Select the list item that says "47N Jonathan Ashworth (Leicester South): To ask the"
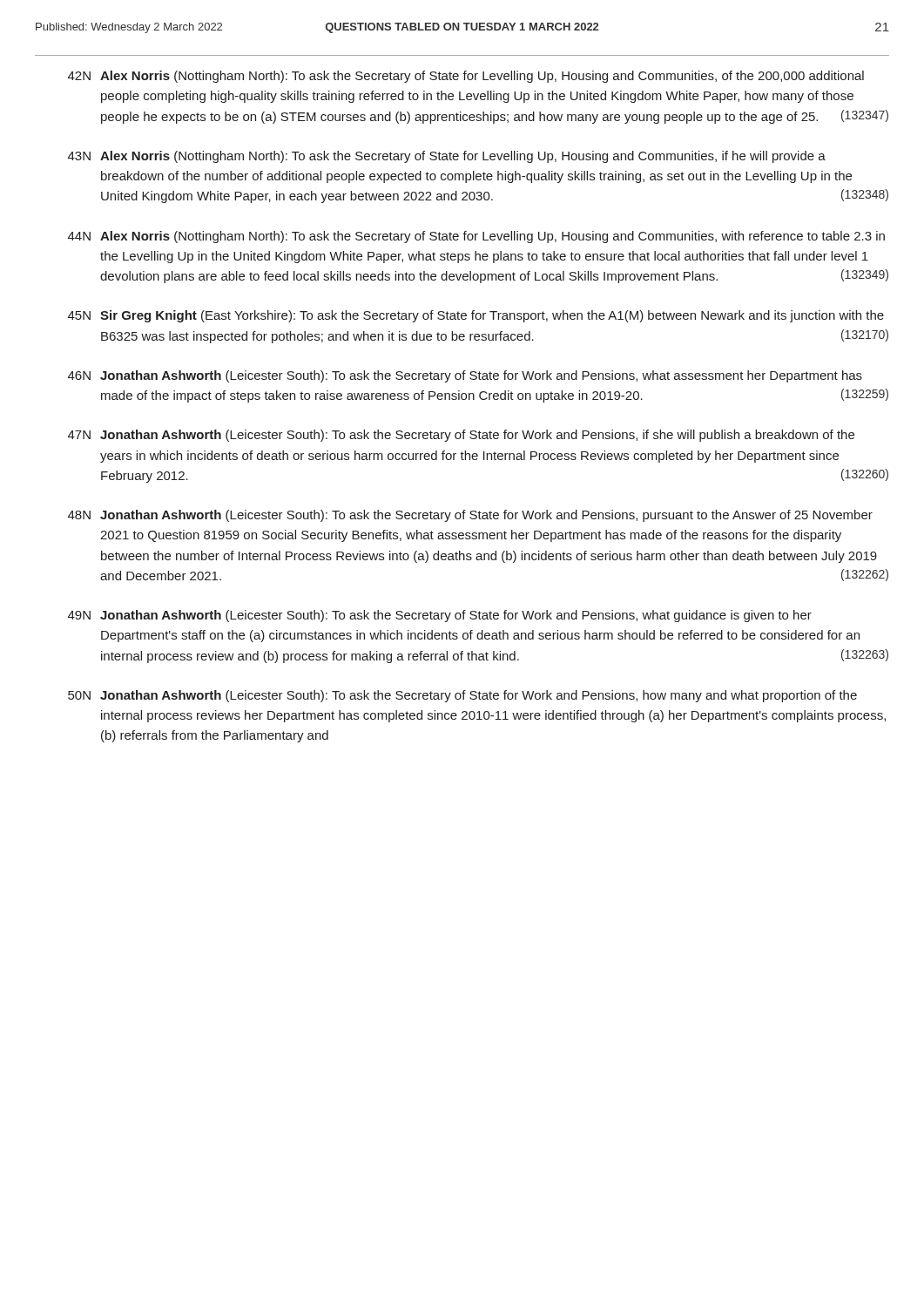 tap(462, 455)
